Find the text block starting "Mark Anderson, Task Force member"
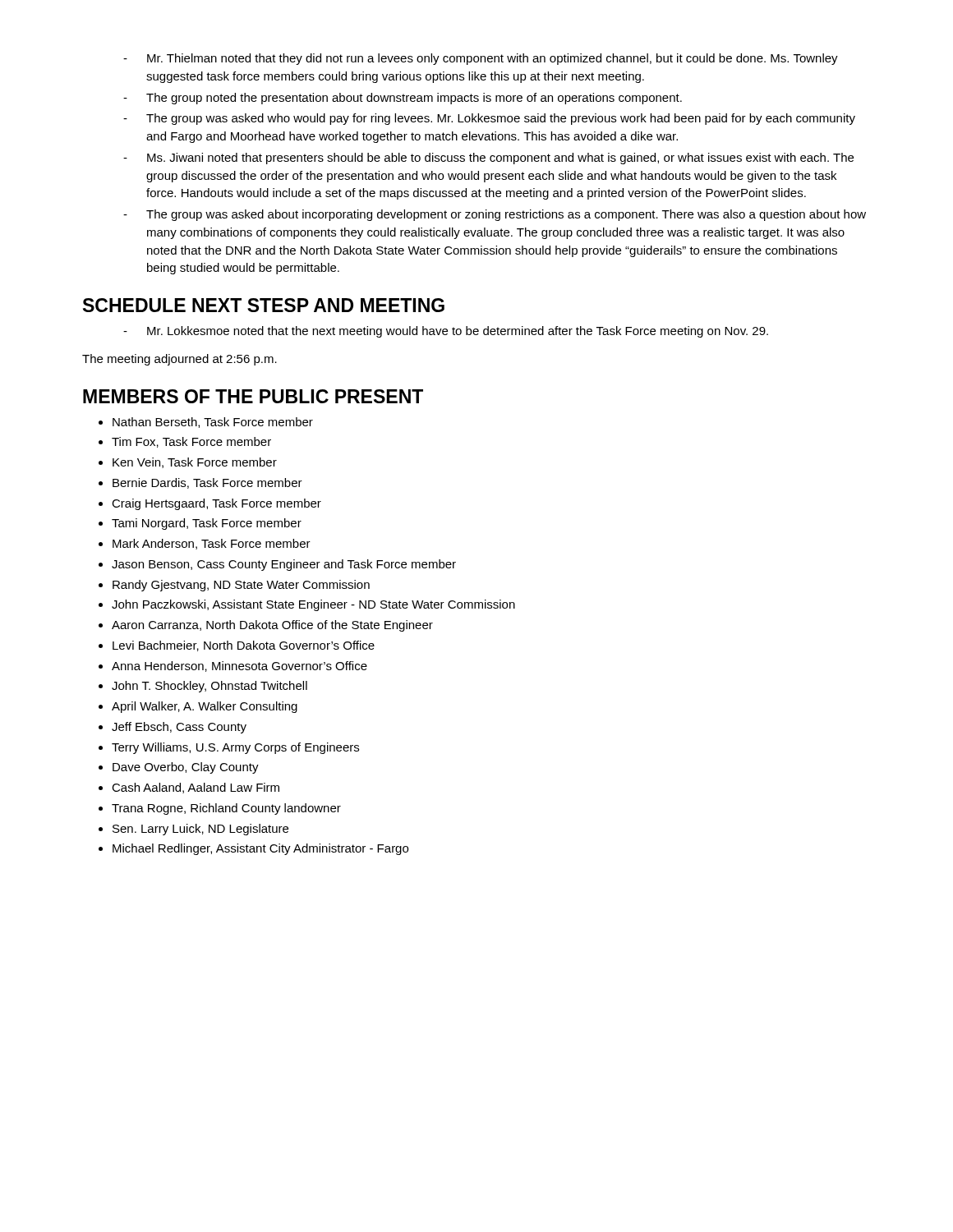This screenshot has width=953, height=1232. pyautogui.click(x=211, y=543)
